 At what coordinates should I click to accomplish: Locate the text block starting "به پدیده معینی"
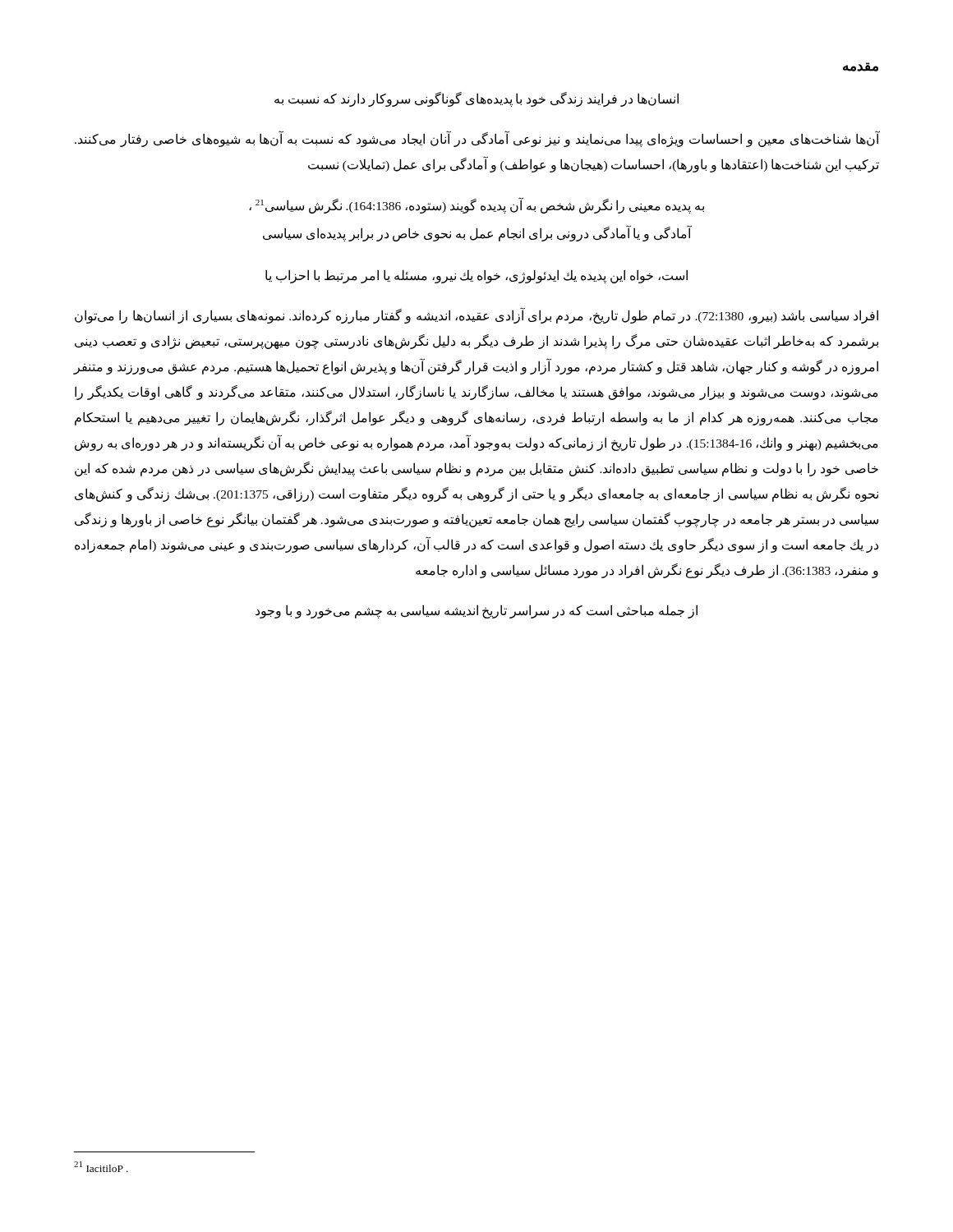click(476, 219)
